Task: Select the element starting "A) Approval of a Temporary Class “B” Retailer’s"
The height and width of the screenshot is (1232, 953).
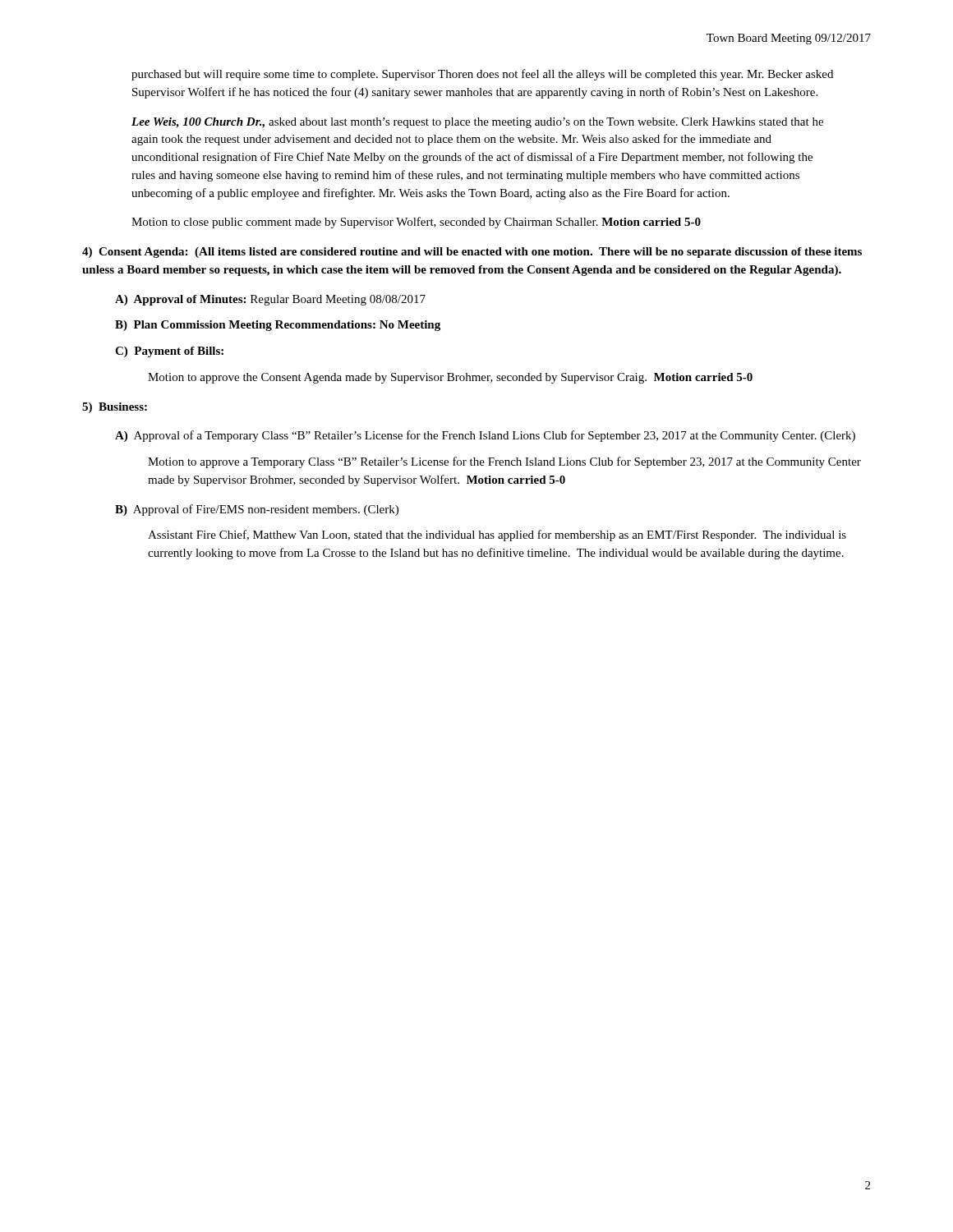Action: point(485,436)
